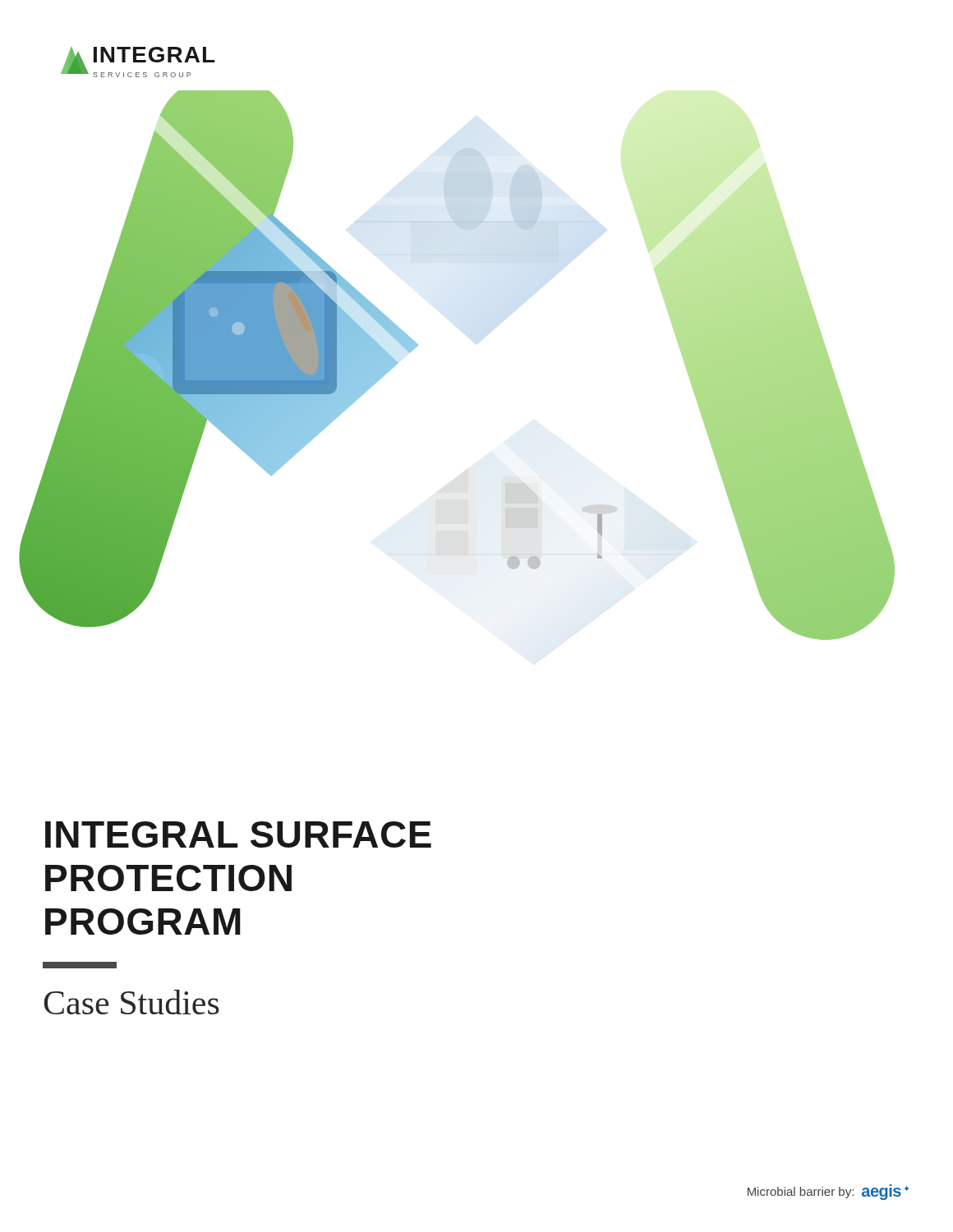
Task: Click on the photo
Action: tap(476, 427)
